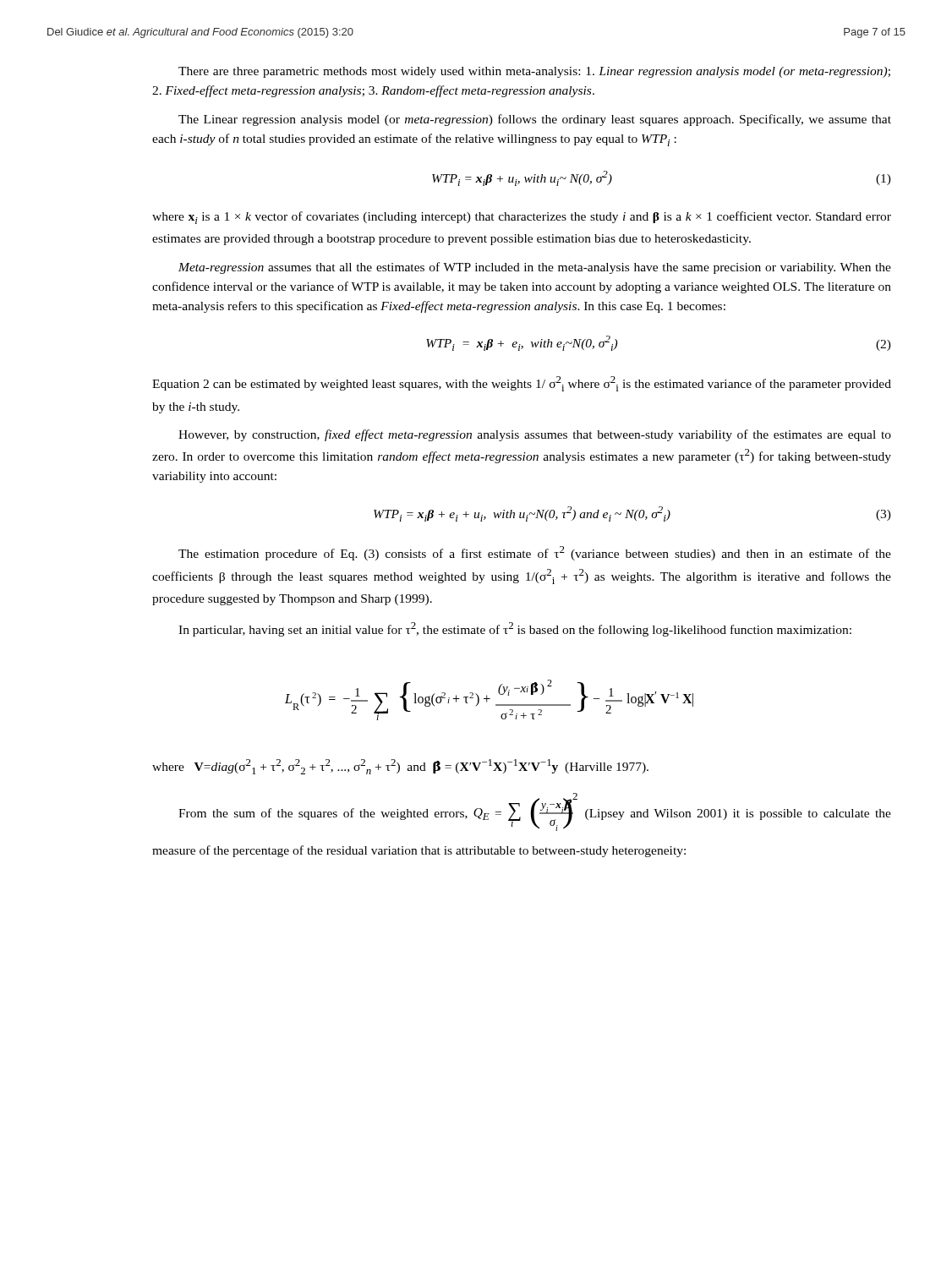Select the text block containing "There are three parametric"
Viewport: 952px width, 1268px height.
(522, 81)
